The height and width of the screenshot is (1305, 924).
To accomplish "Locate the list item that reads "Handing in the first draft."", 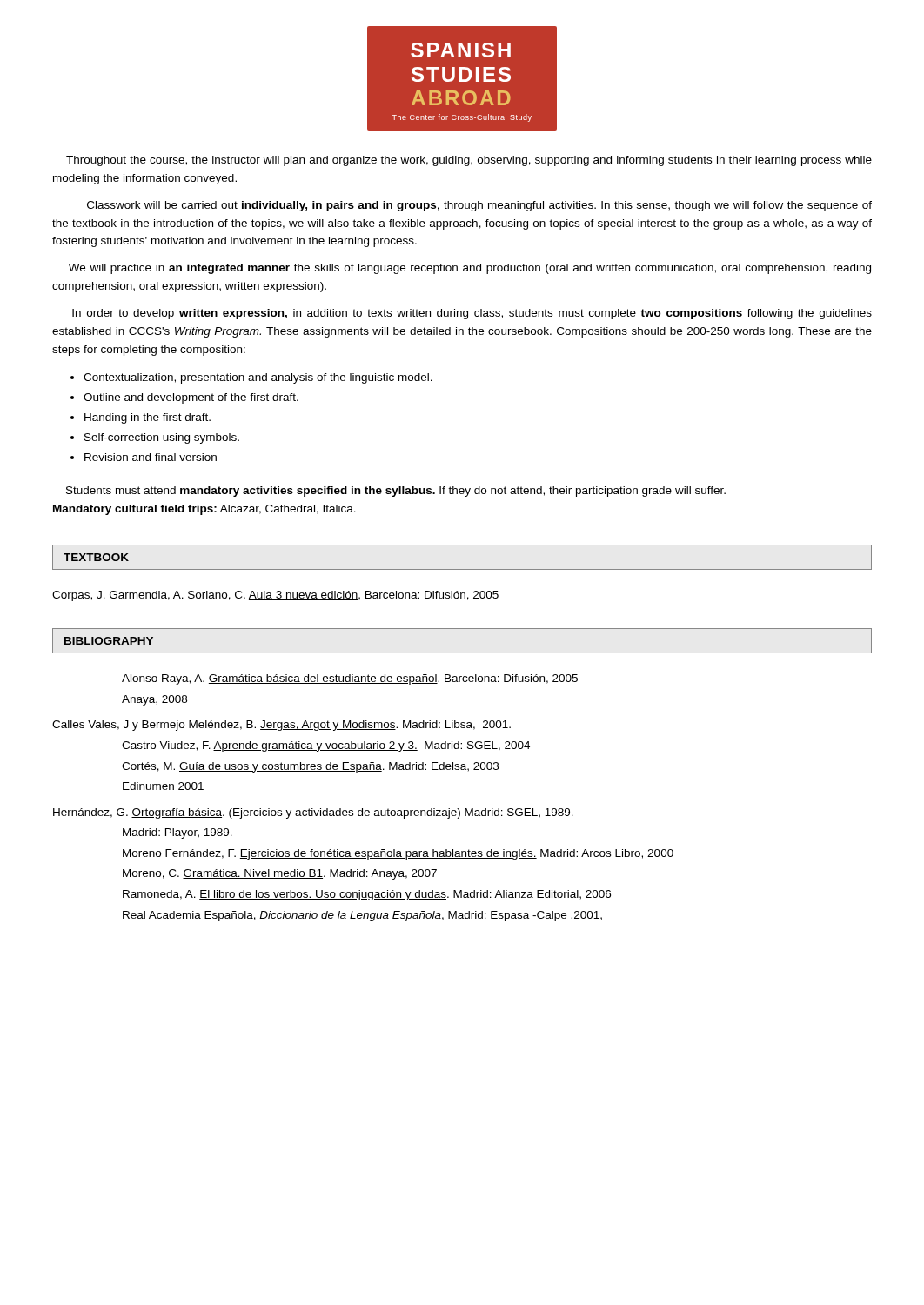I will pos(148,417).
